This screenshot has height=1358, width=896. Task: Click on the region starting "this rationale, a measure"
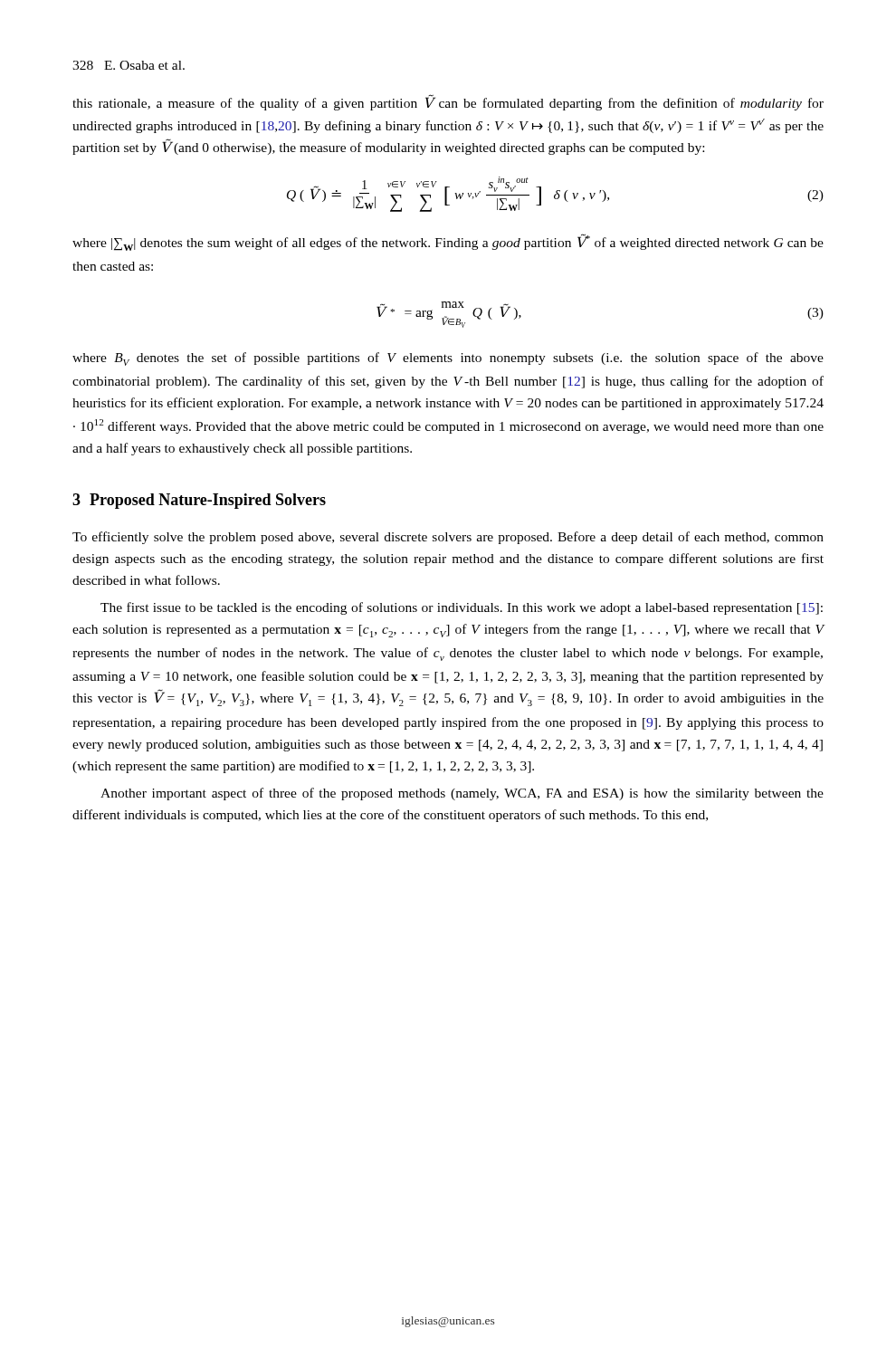pyautogui.click(x=448, y=125)
